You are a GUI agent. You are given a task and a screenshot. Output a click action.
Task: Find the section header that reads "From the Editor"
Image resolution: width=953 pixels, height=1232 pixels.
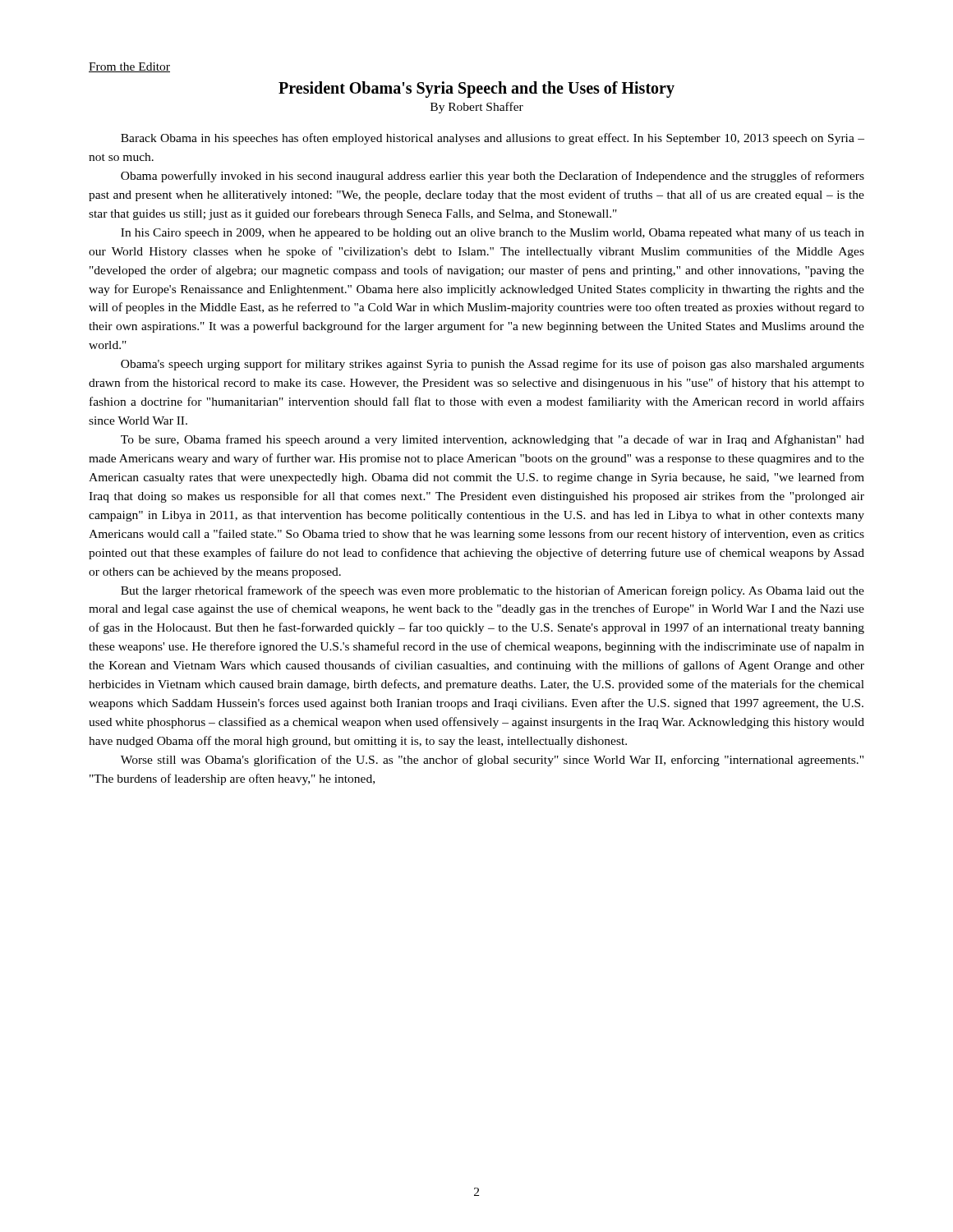[x=129, y=66]
